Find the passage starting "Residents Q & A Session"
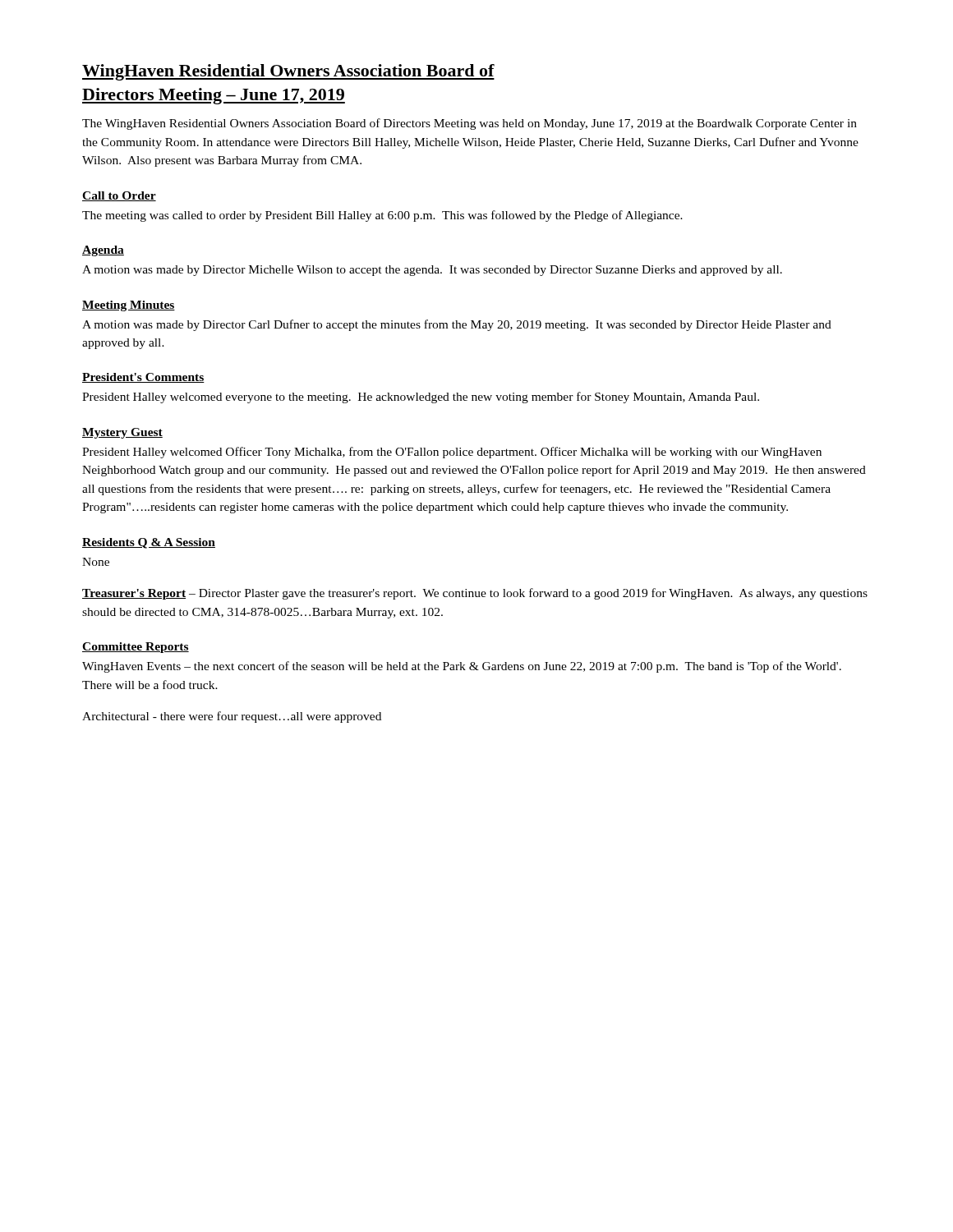The width and height of the screenshot is (953, 1232). point(149,542)
